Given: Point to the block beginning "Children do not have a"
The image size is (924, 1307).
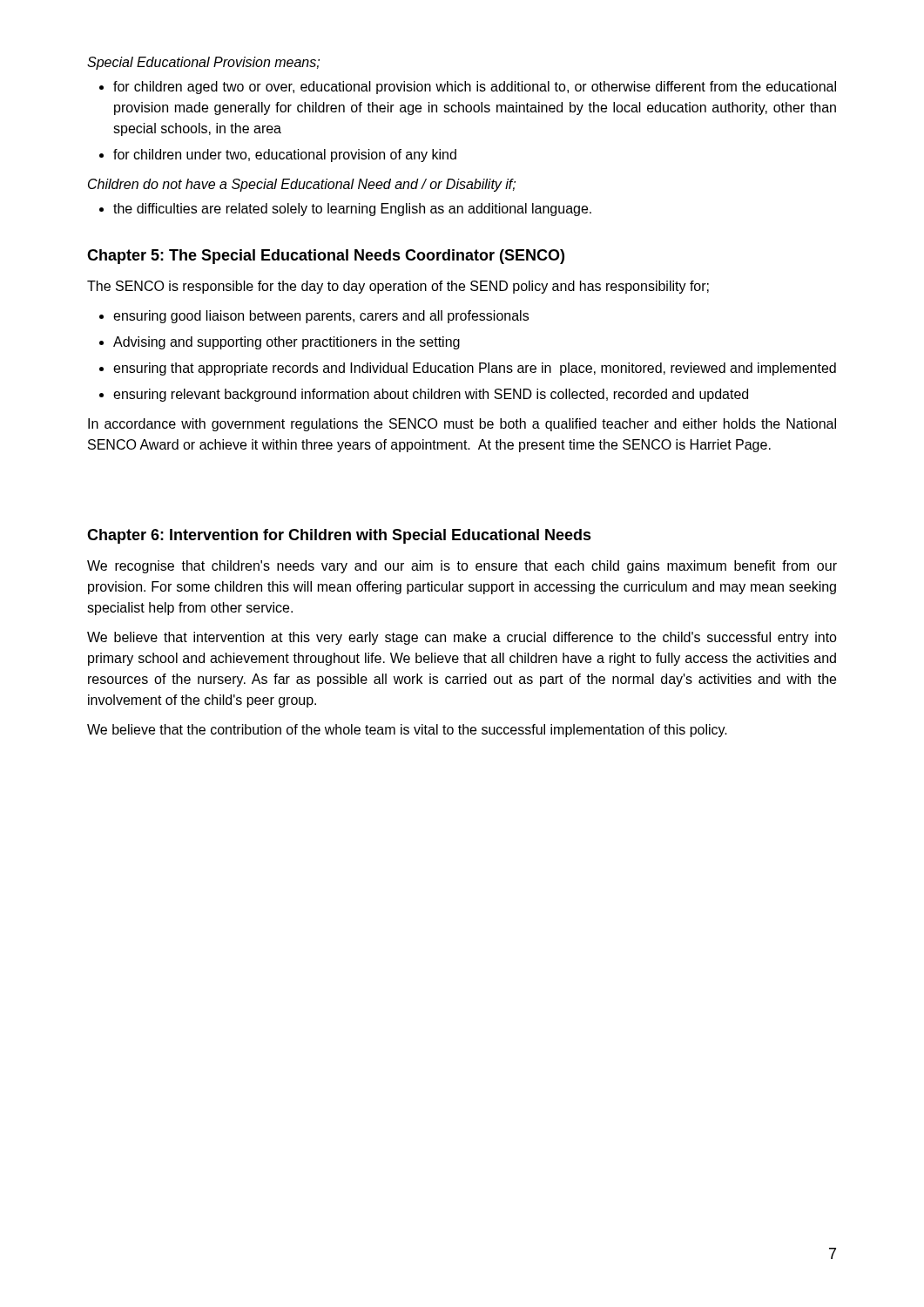Looking at the screenshot, I should pos(462,185).
